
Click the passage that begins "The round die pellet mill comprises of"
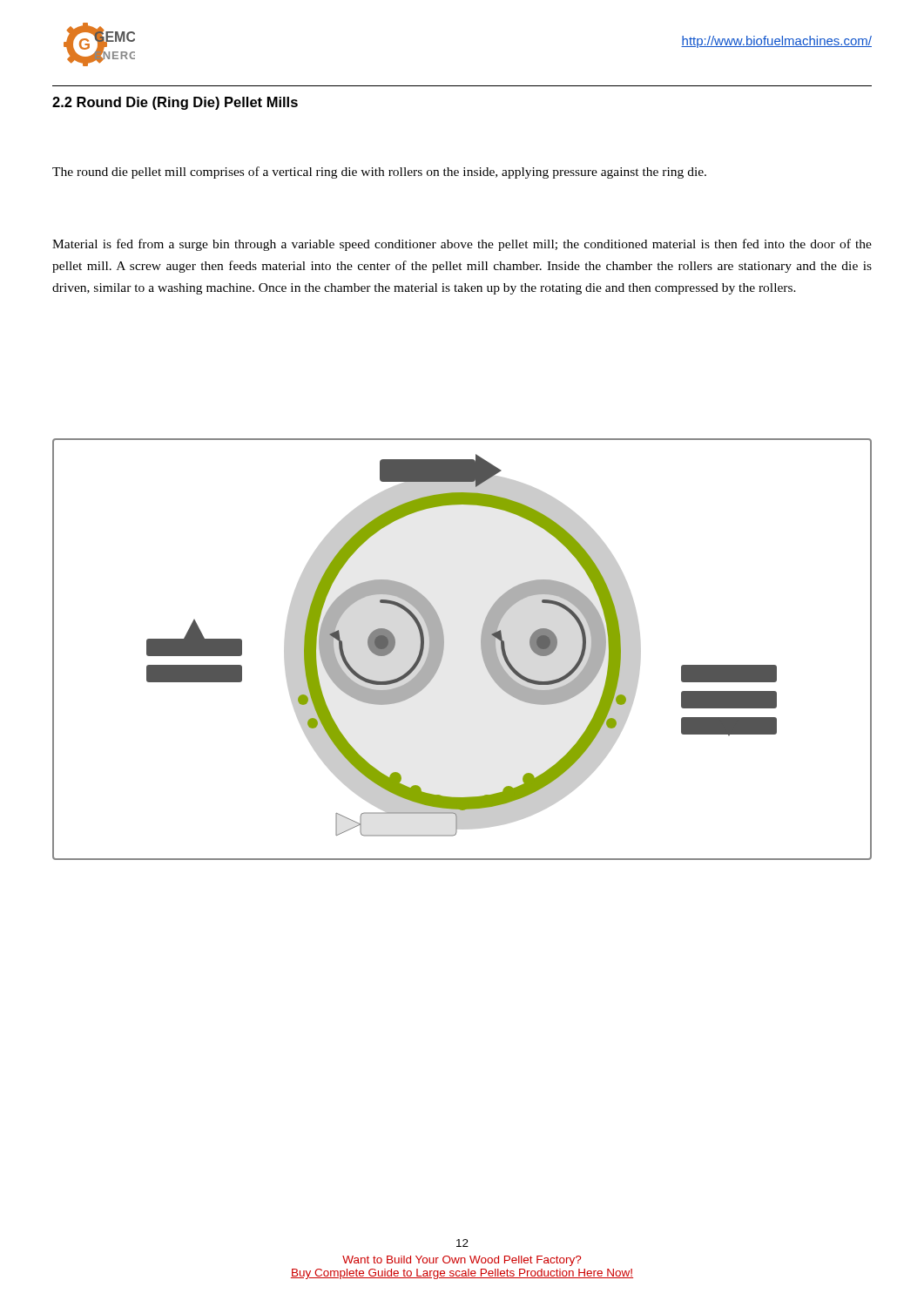380,171
